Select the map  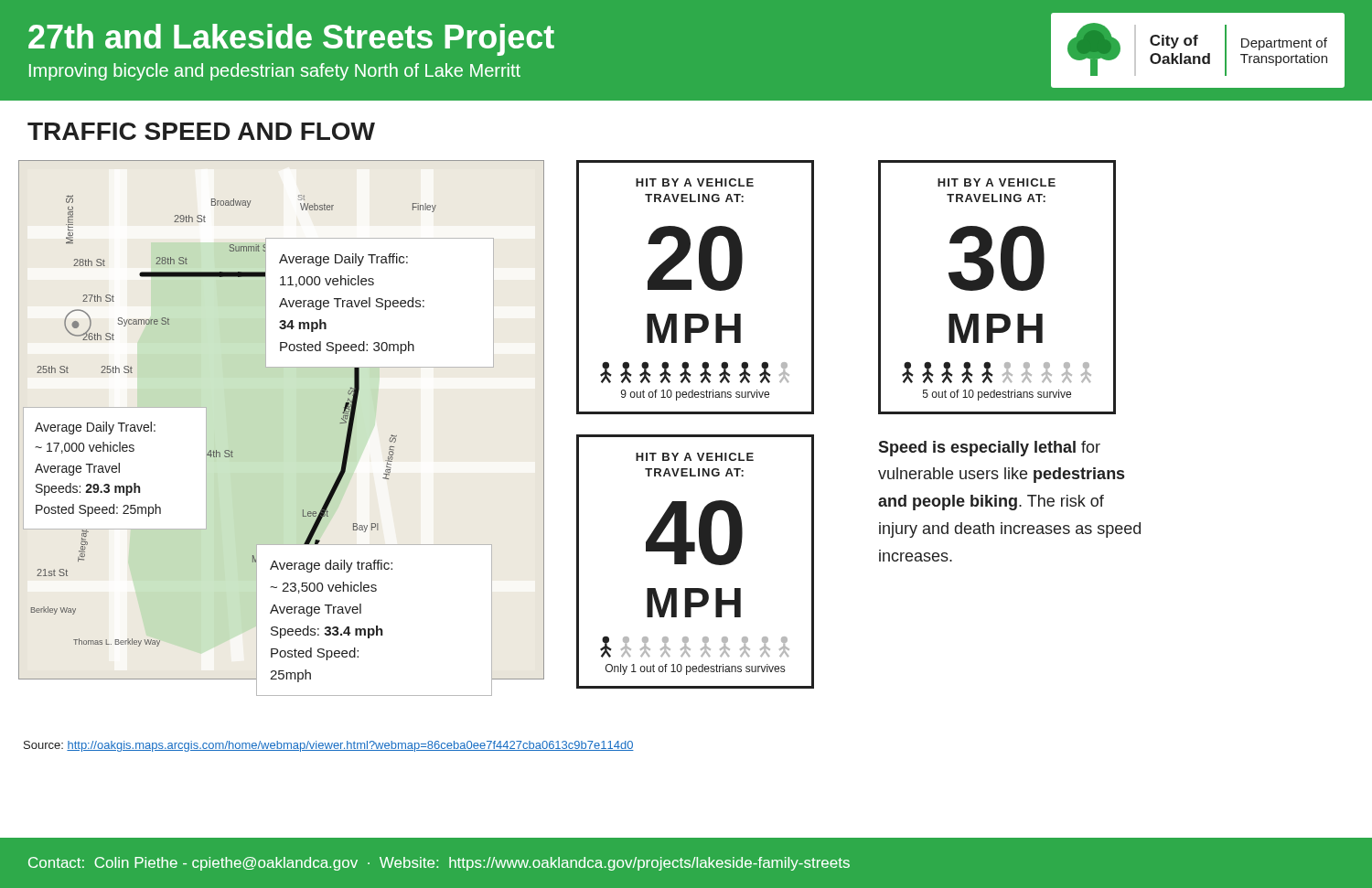pyautogui.click(x=281, y=420)
